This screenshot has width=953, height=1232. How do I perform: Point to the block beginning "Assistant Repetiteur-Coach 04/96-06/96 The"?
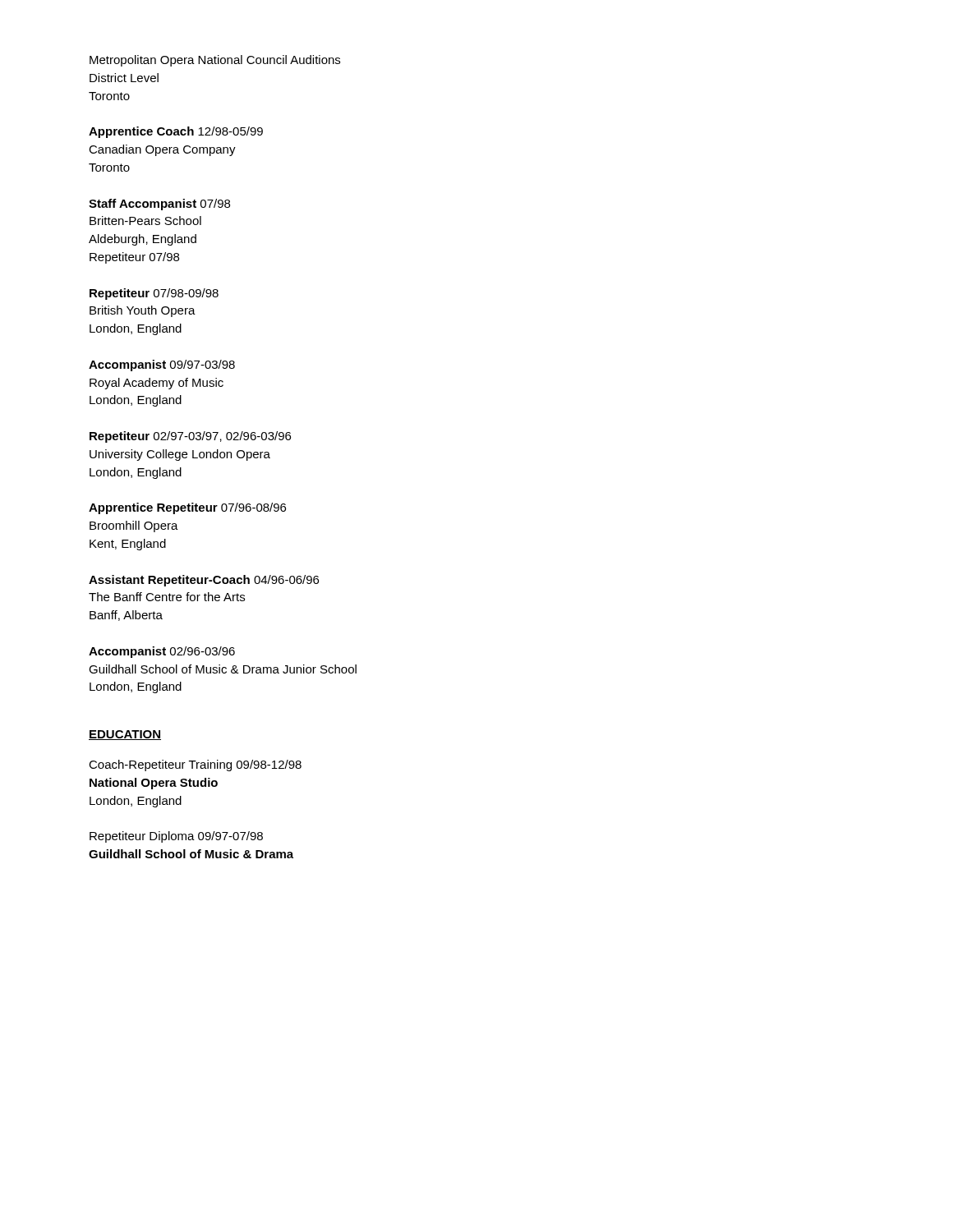[204, 581]
